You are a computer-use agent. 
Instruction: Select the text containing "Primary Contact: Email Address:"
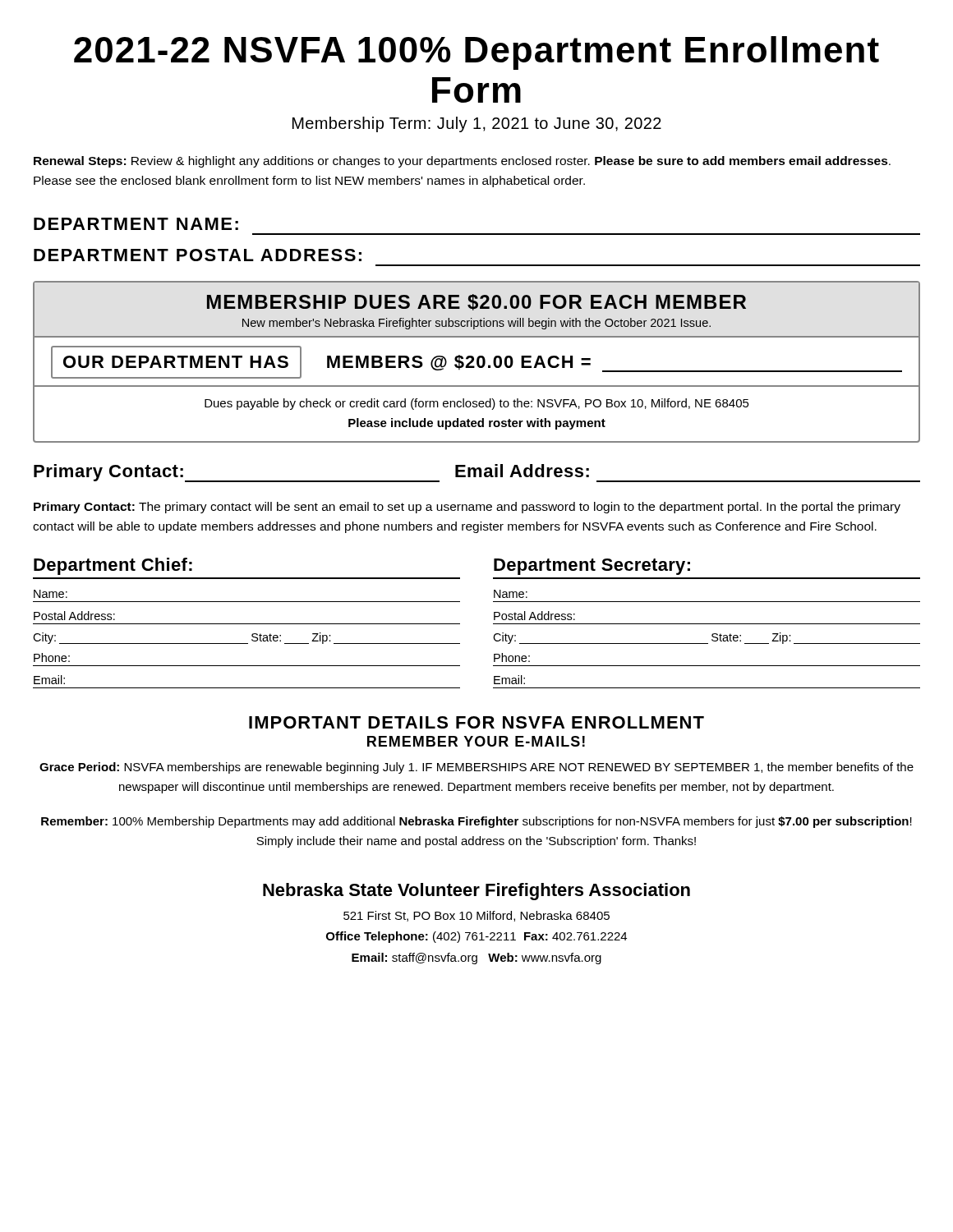(x=476, y=471)
